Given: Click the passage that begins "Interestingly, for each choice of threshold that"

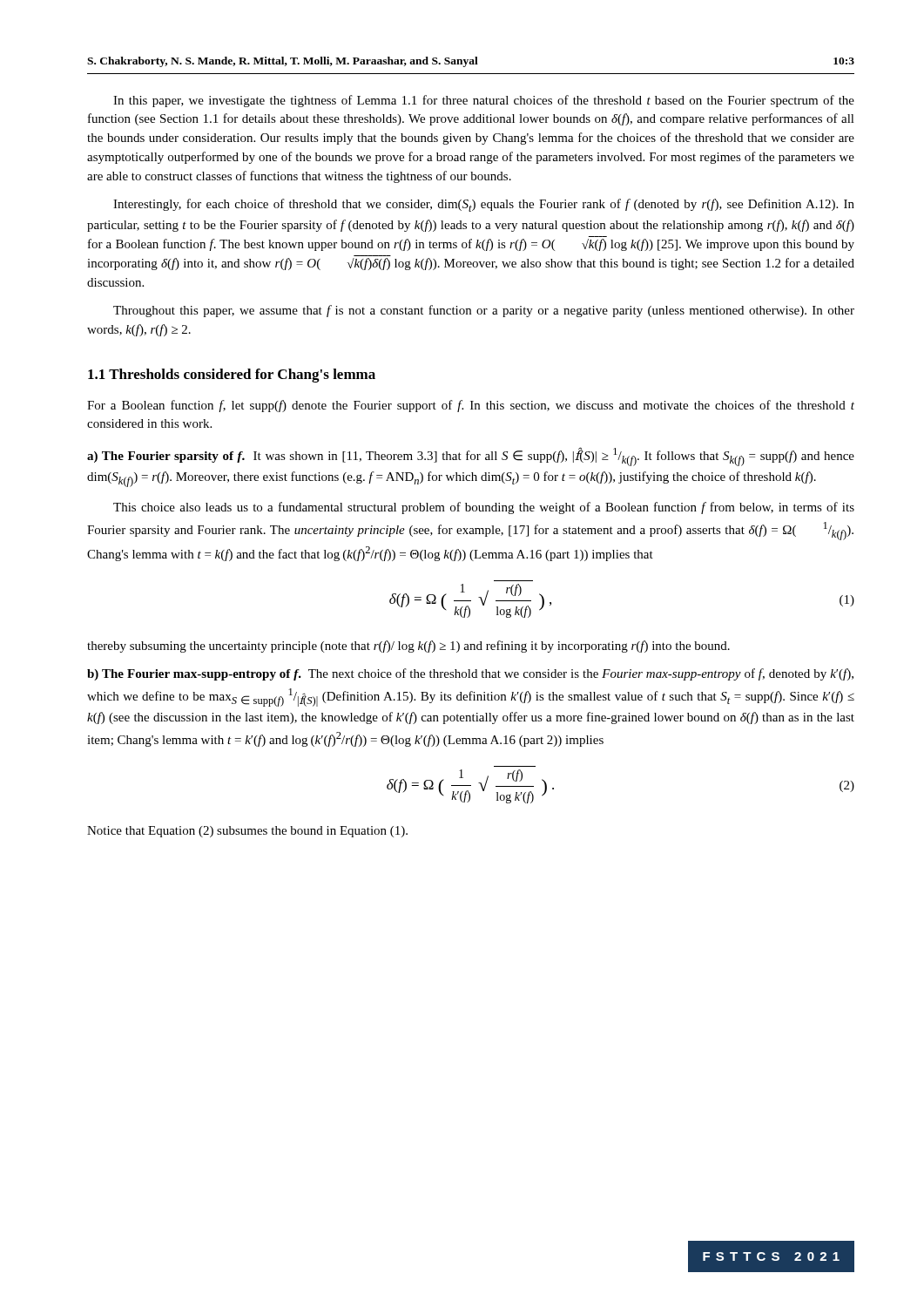Looking at the screenshot, I should pyautogui.click(x=471, y=244).
